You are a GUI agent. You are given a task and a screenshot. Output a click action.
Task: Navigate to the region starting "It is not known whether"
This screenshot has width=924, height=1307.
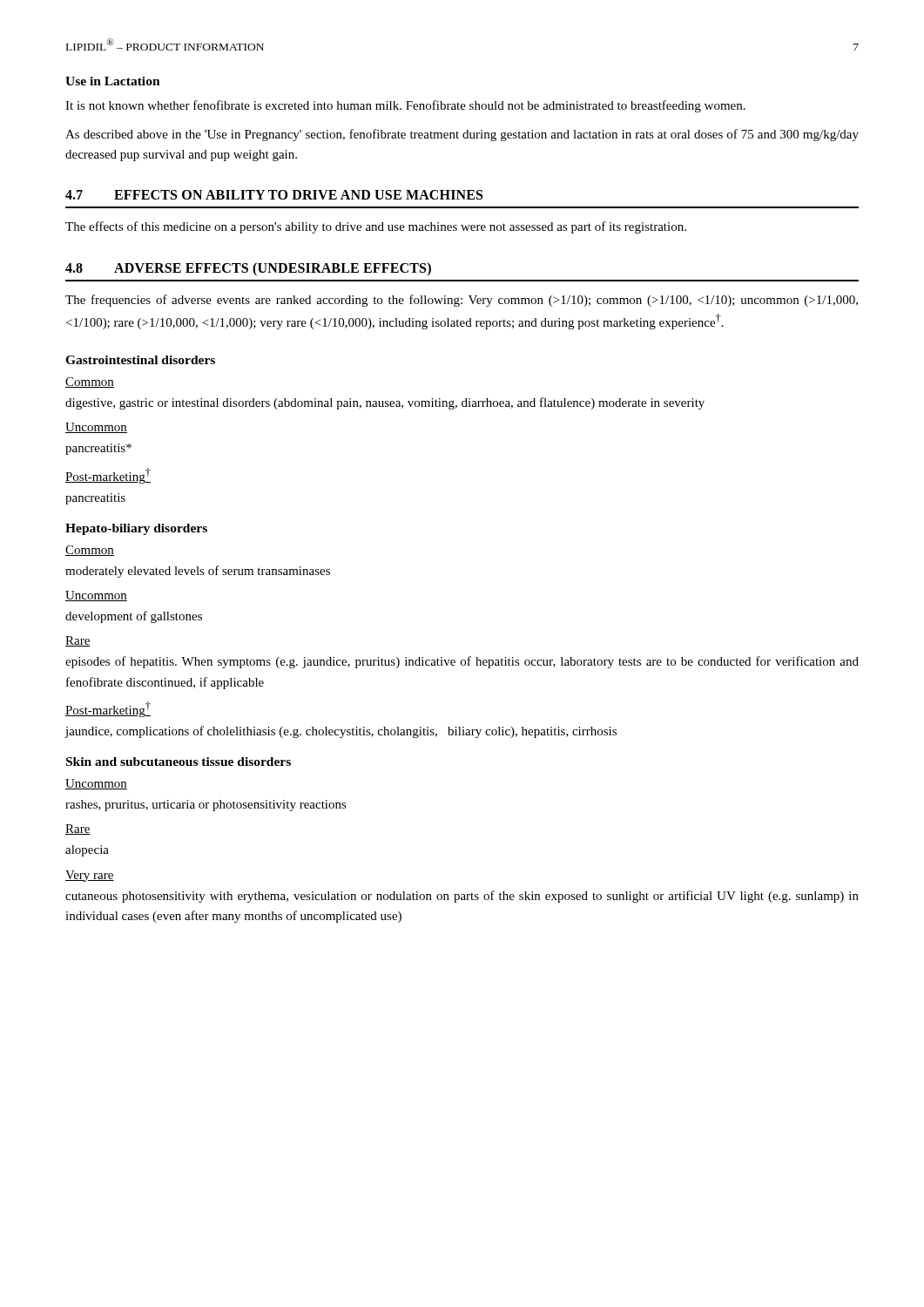click(406, 105)
